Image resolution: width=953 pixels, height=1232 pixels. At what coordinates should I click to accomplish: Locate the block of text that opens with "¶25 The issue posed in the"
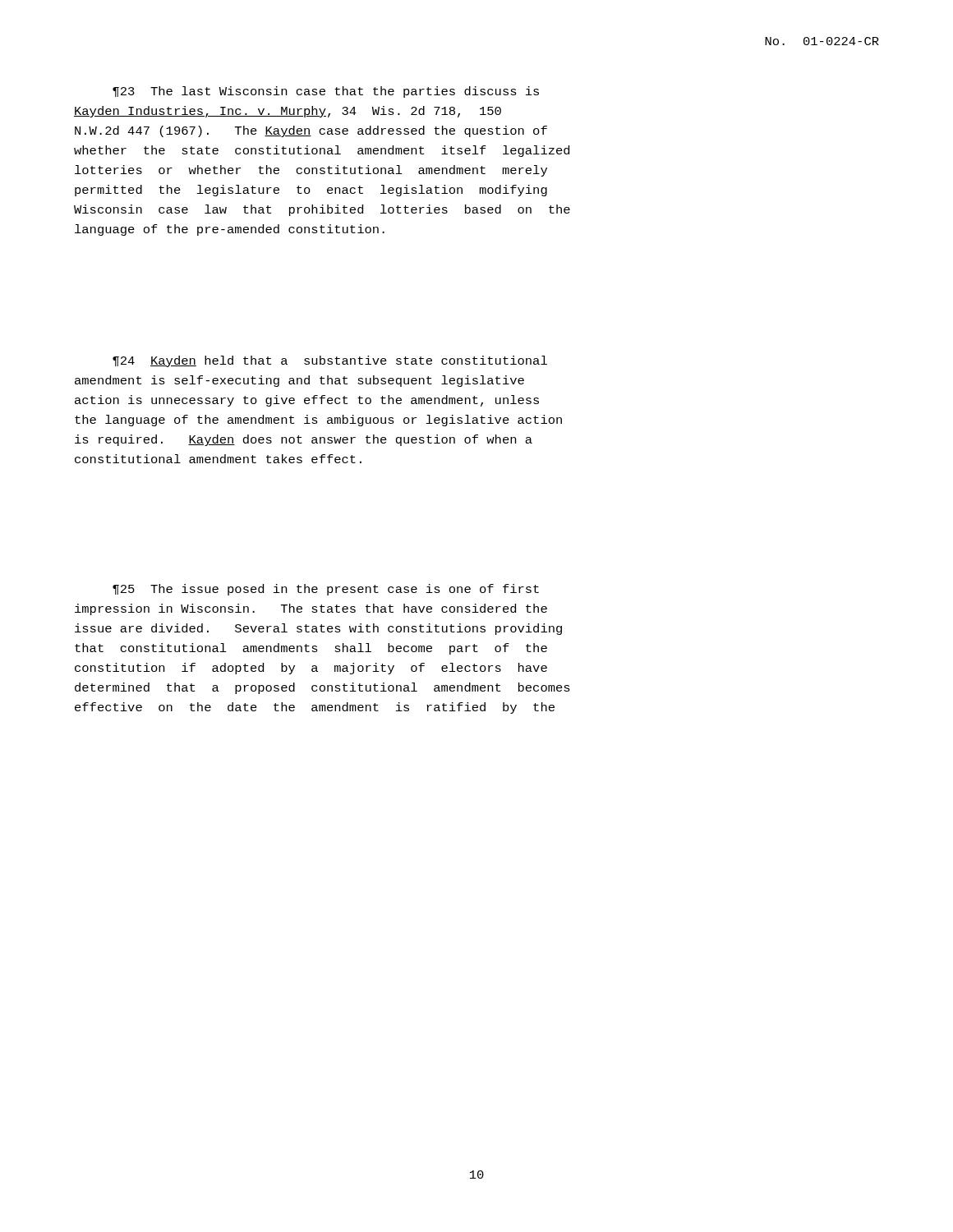(322, 649)
